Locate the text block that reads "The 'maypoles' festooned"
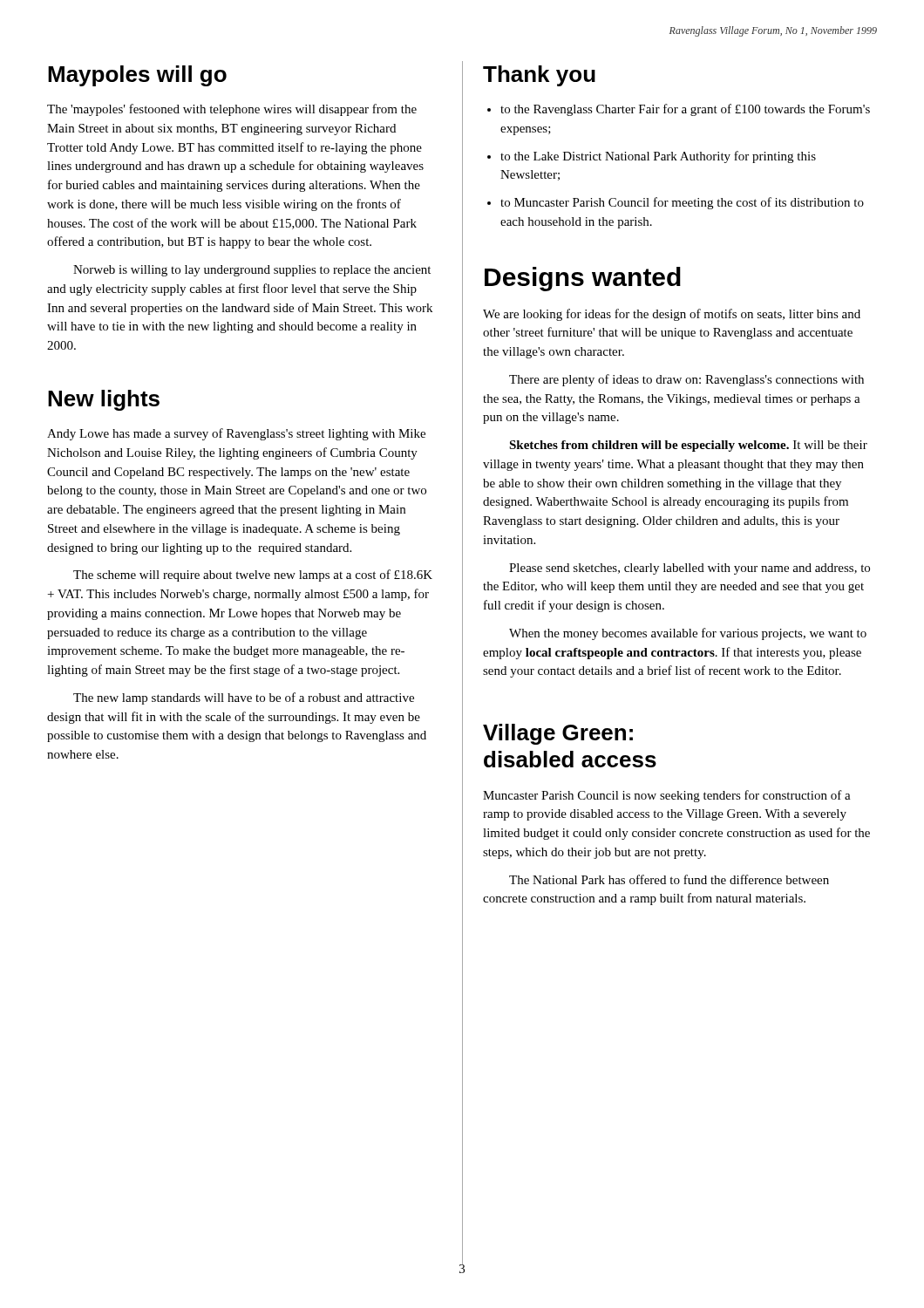Image resolution: width=924 pixels, height=1308 pixels. pyautogui.click(x=241, y=176)
